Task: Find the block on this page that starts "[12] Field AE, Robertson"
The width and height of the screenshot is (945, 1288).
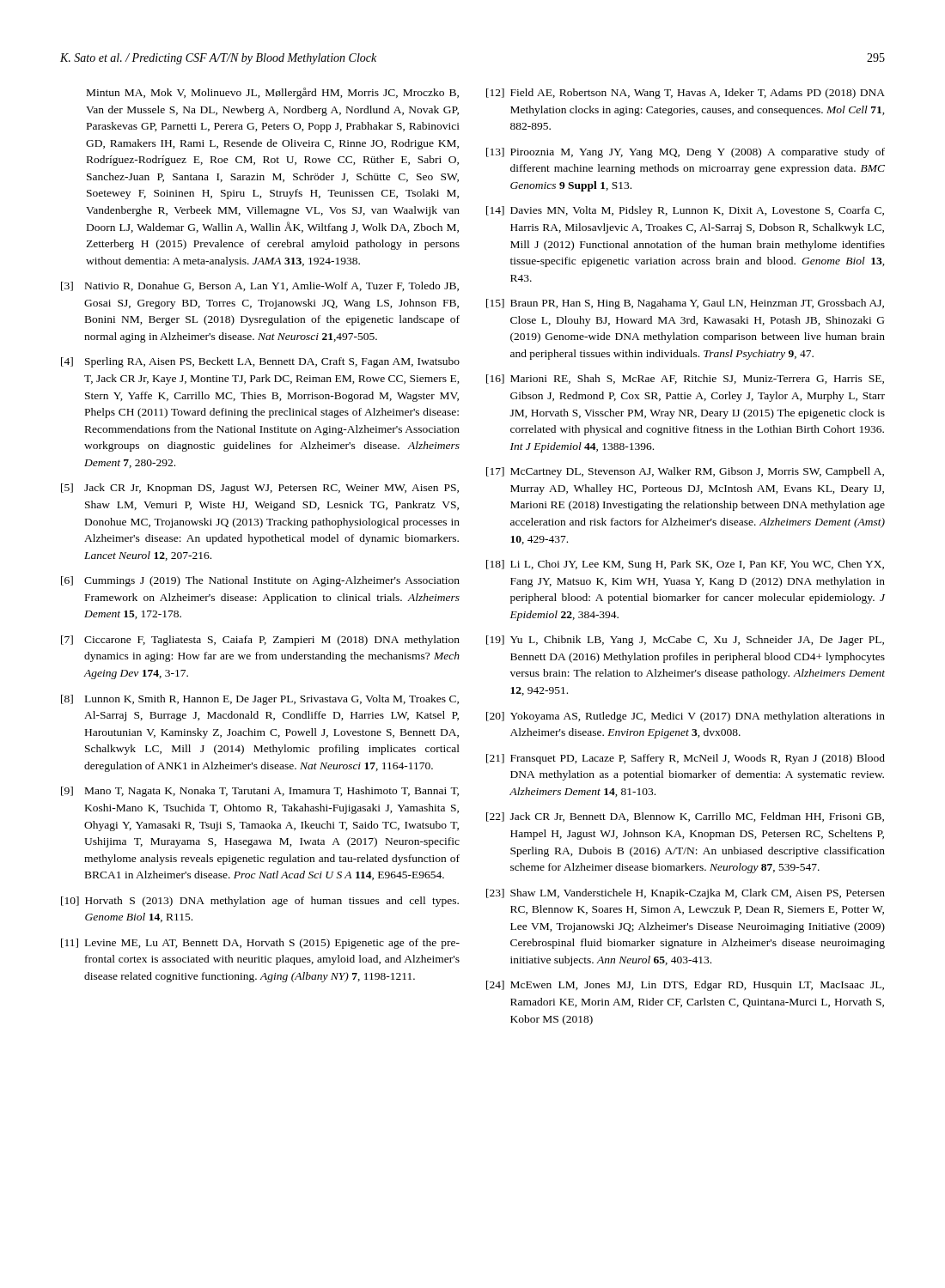Action: click(685, 109)
